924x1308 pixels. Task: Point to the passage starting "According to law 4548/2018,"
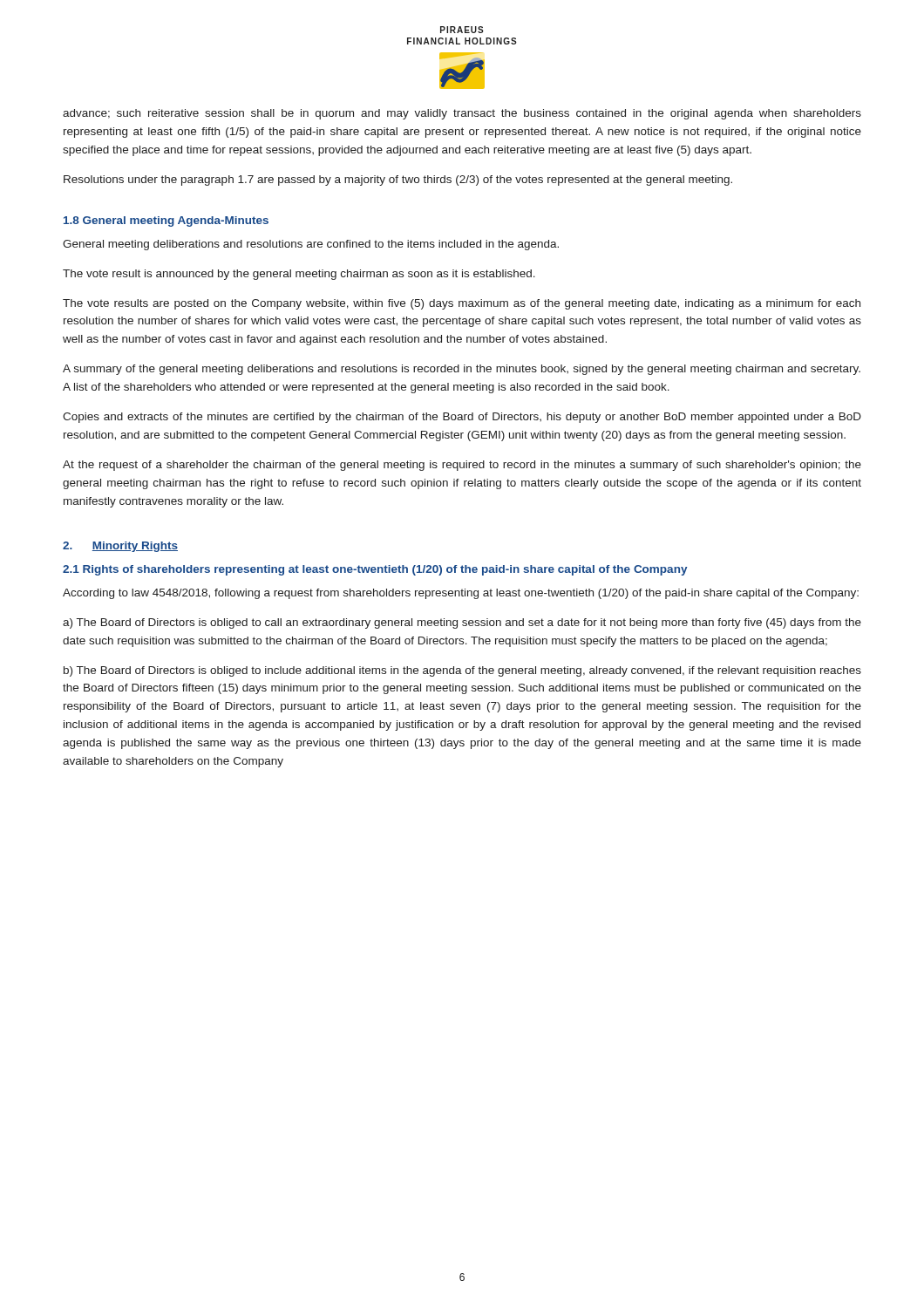[x=461, y=592]
